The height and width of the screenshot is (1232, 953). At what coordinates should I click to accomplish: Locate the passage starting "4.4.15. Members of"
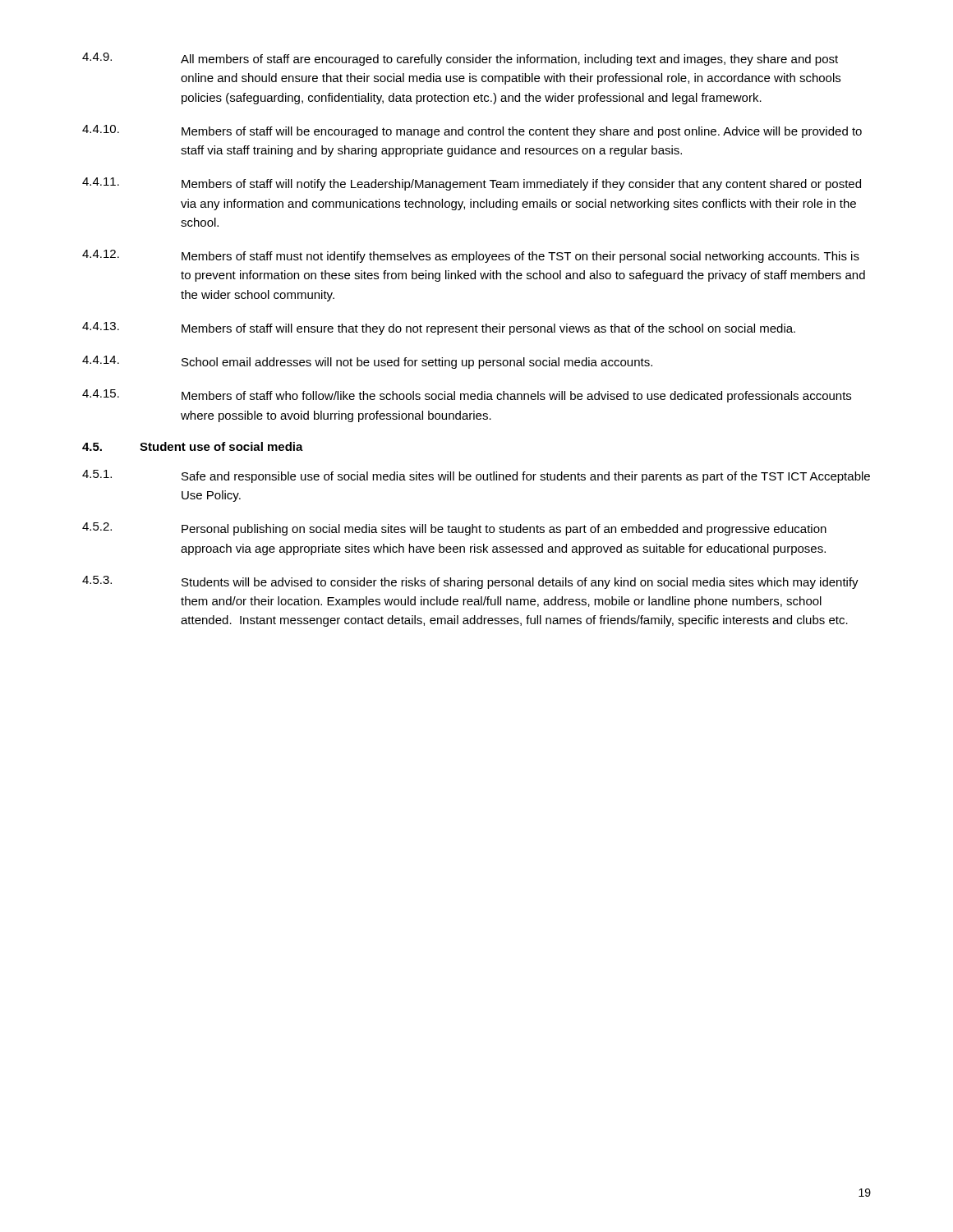click(x=476, y=405)
